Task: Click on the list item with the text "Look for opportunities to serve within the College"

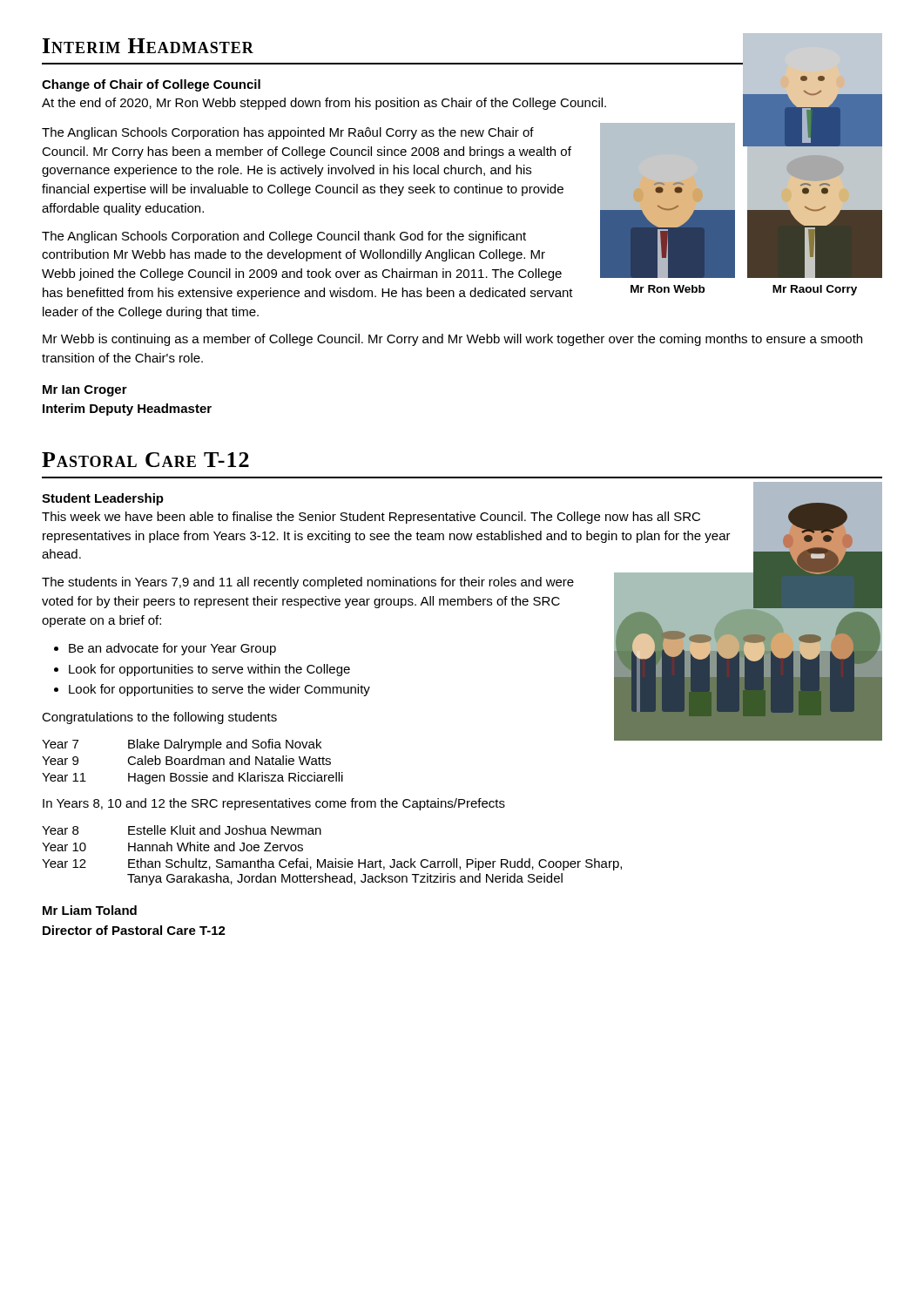Action: tap(209, 668)
